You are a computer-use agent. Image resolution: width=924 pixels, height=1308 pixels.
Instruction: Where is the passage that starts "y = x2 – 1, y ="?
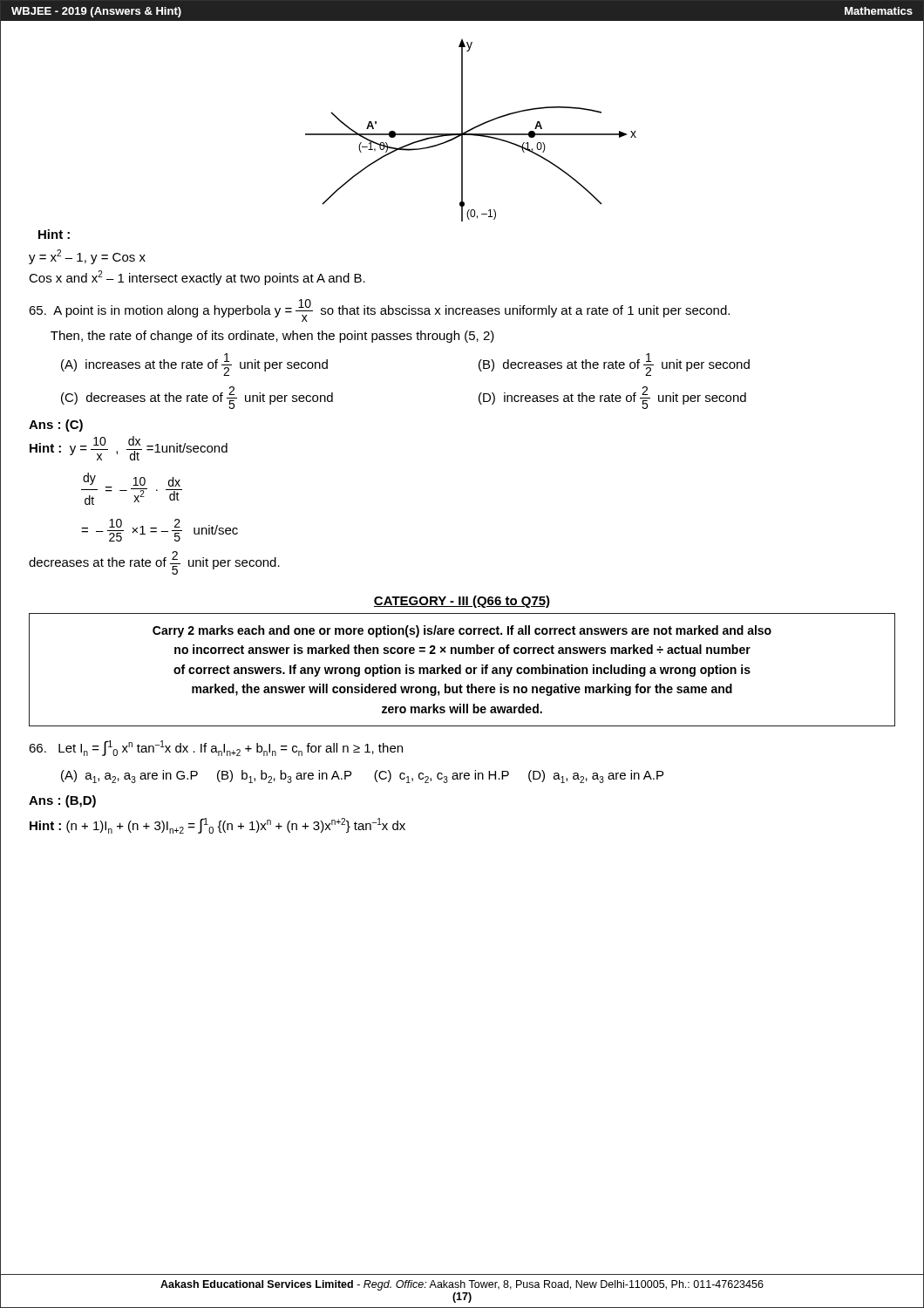click(x=197, y=267)
